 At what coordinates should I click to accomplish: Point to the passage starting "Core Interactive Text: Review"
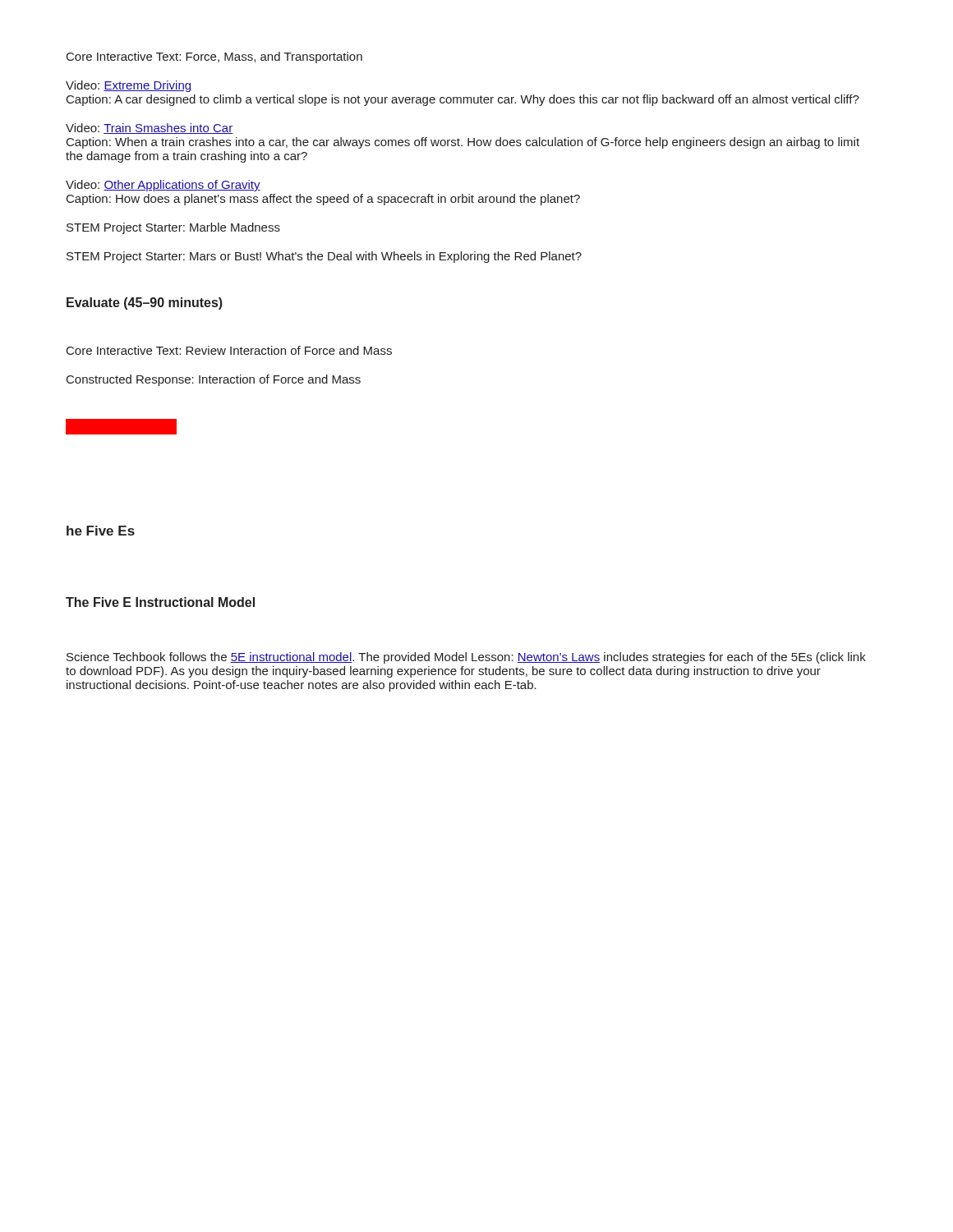(229, 350)
